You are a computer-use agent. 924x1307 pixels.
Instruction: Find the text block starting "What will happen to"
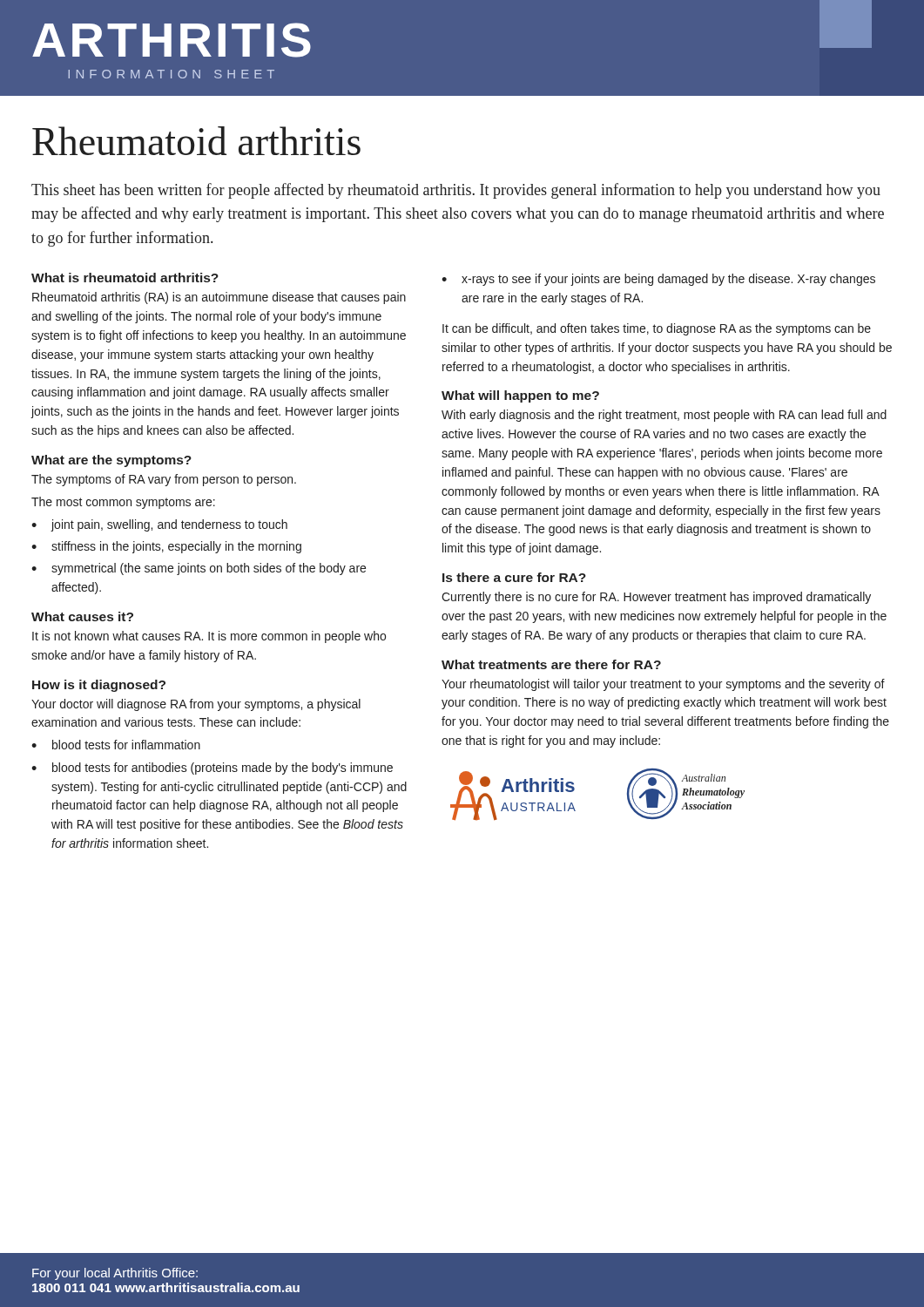tap(521, 395)
